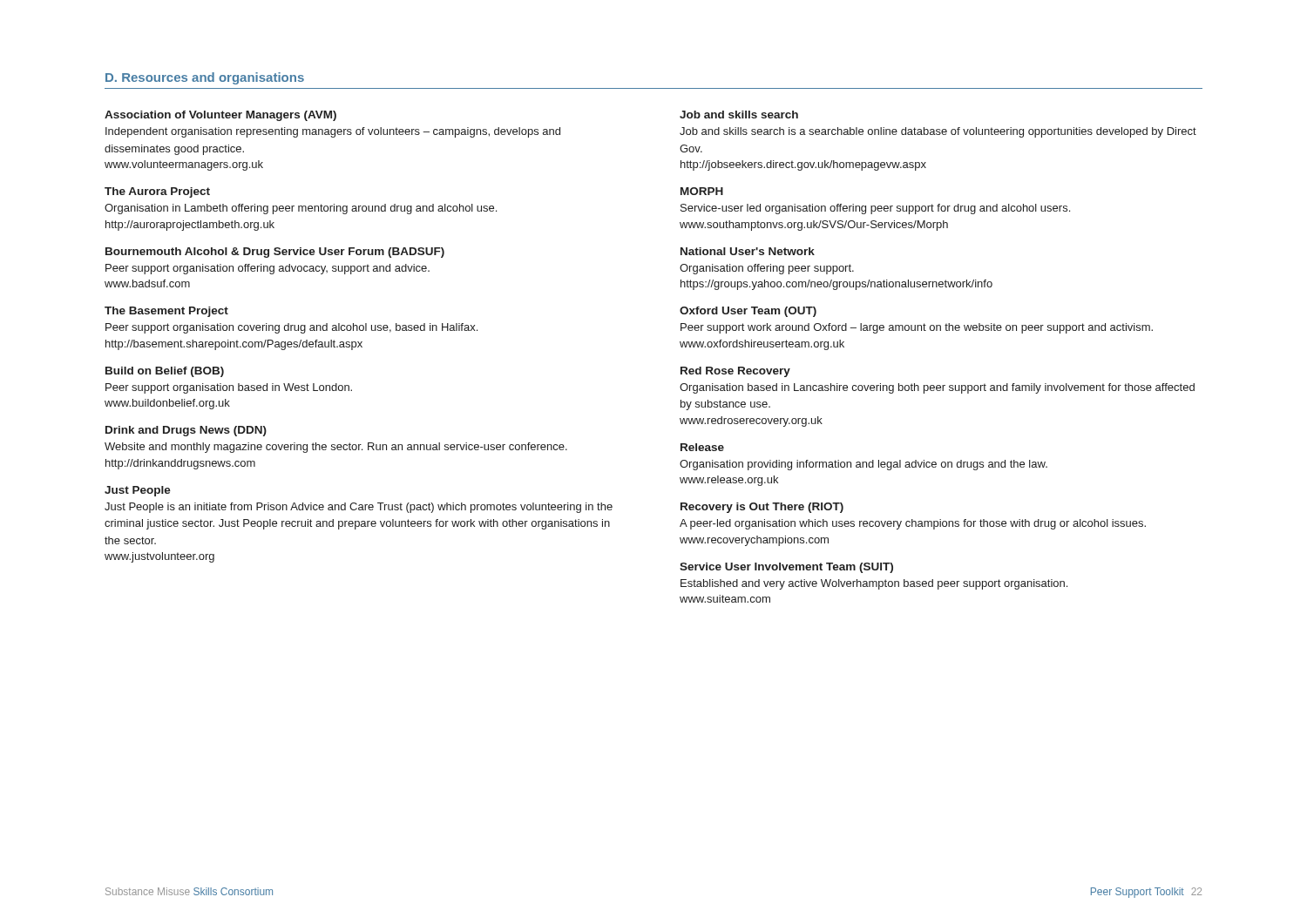Click on the text block with the text "Oxford User Team (OUT)"
This screenshot has width=1307, height=924.
click(x=941, y=327)
